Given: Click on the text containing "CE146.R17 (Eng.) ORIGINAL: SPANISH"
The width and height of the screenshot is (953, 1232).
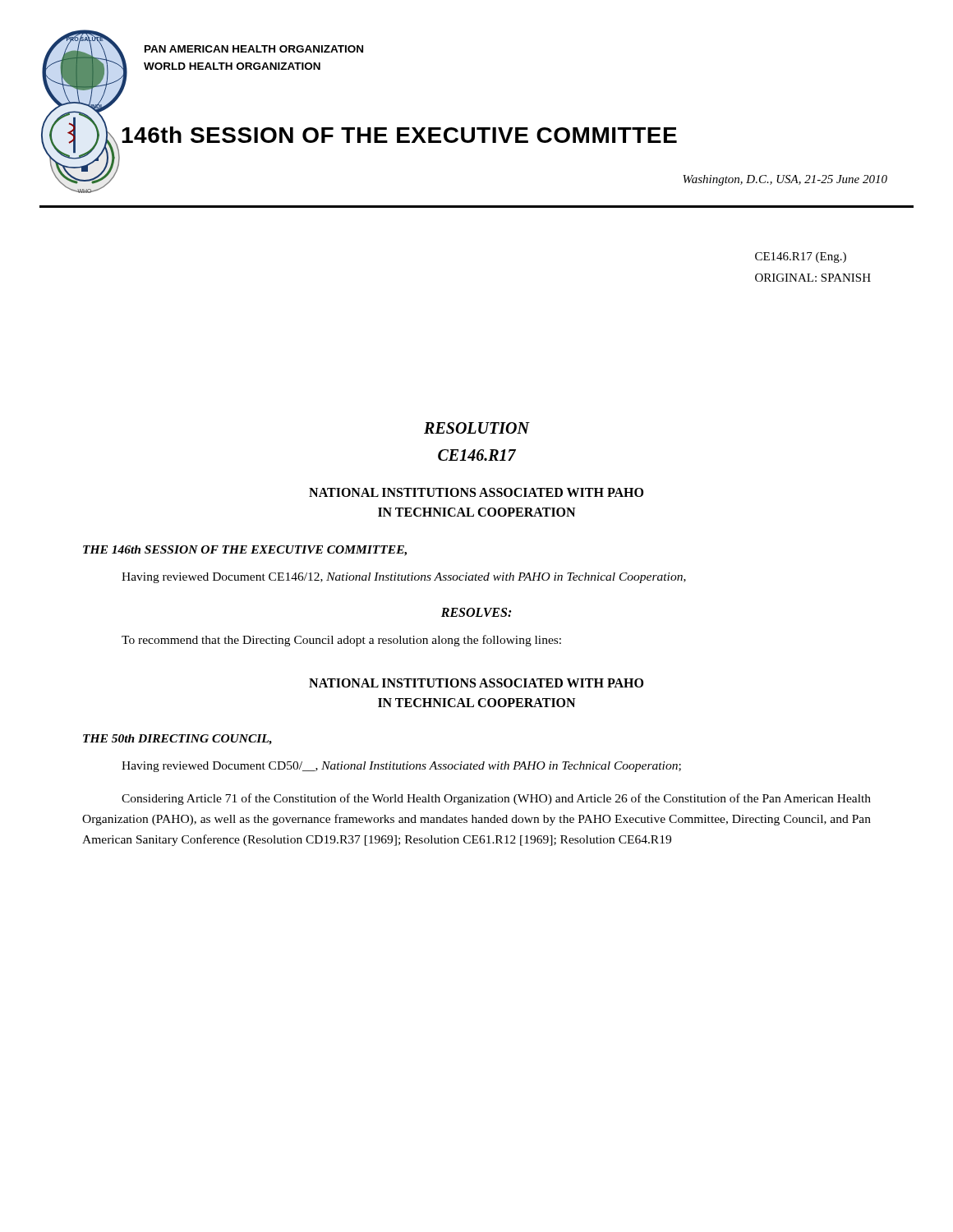Looking at the screenshot, I should coord(813,267).
